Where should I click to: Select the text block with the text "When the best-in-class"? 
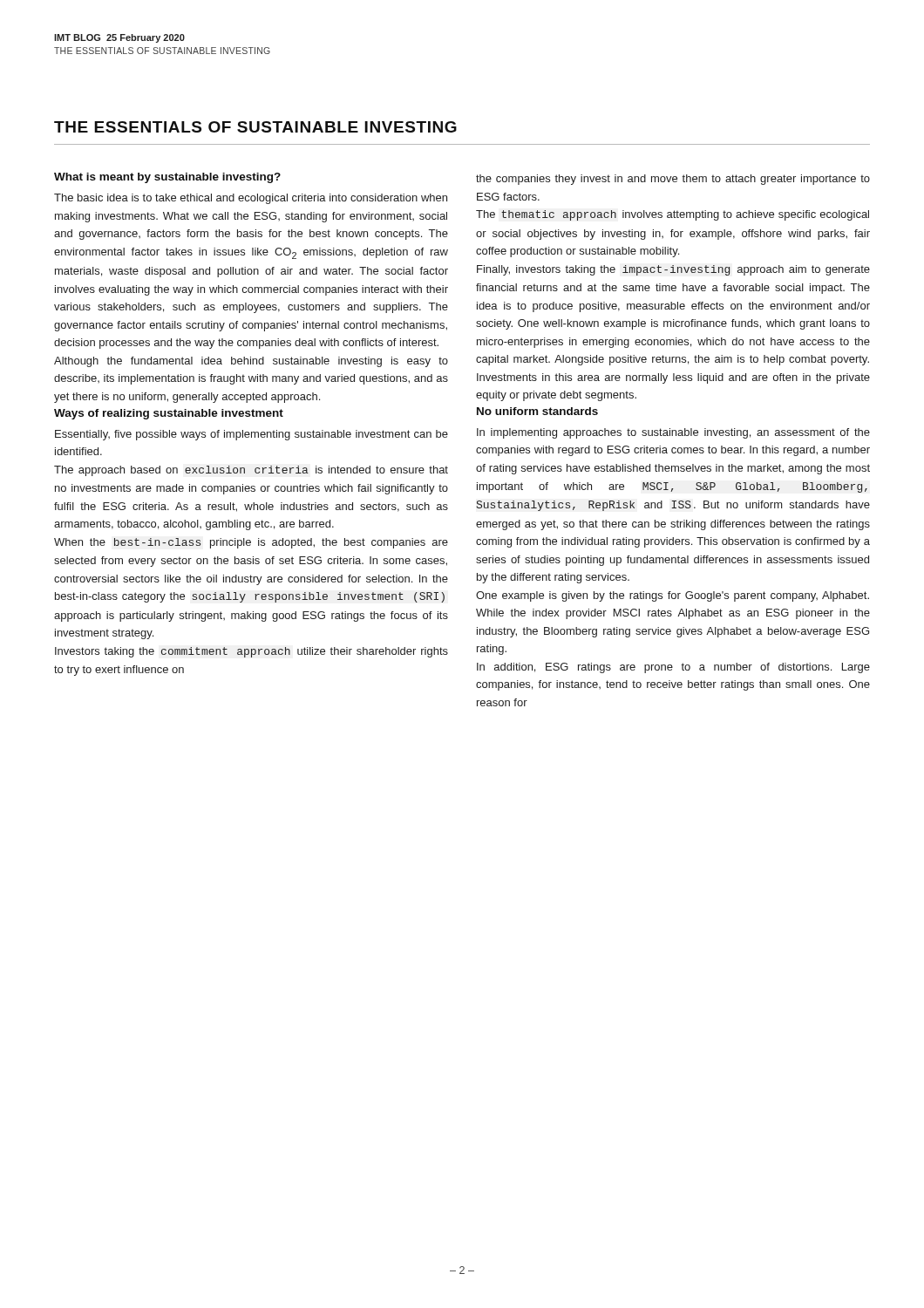[x=251, y=588]
